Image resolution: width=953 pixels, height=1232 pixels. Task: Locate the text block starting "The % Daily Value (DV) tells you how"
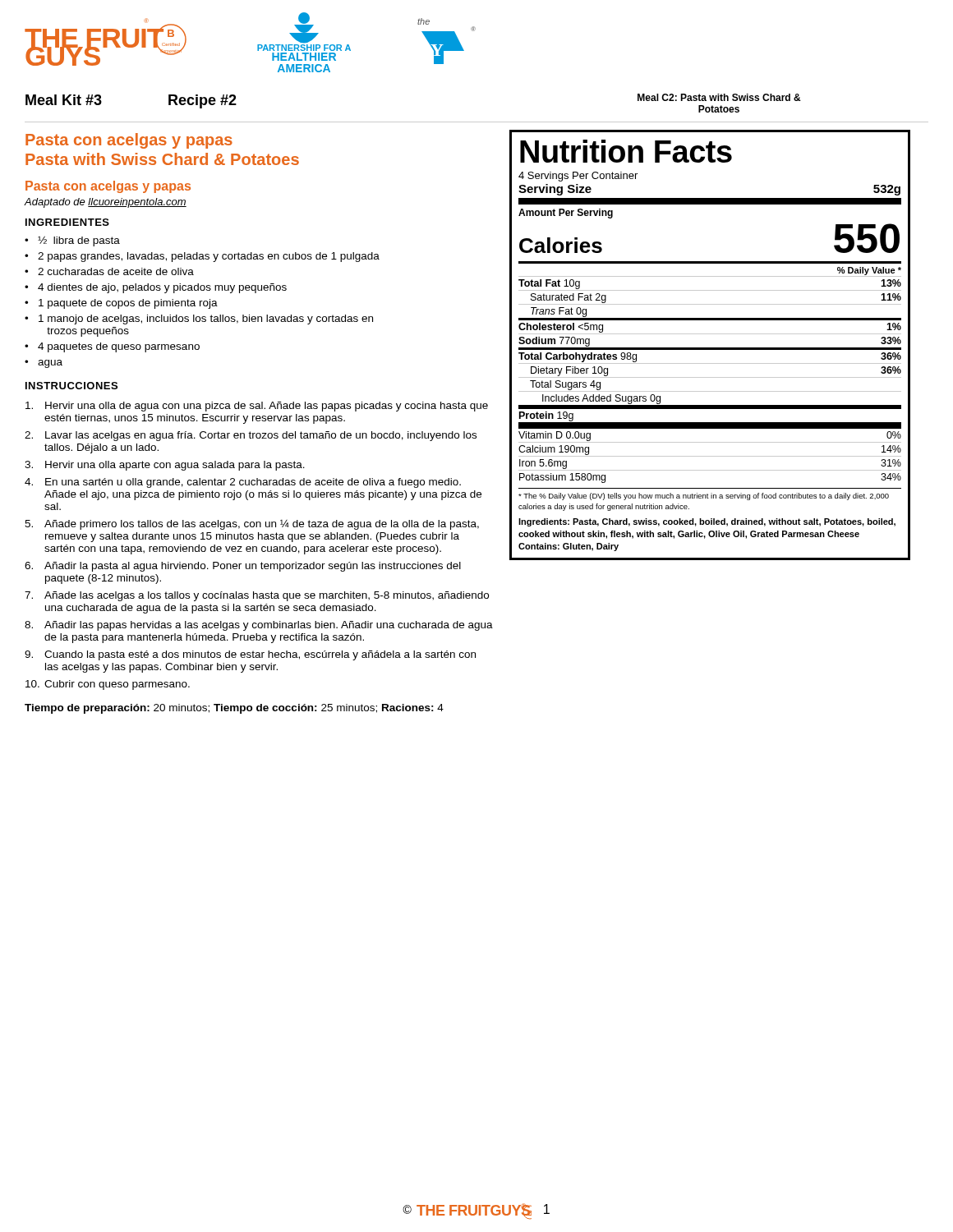click(x=704, y=501)
